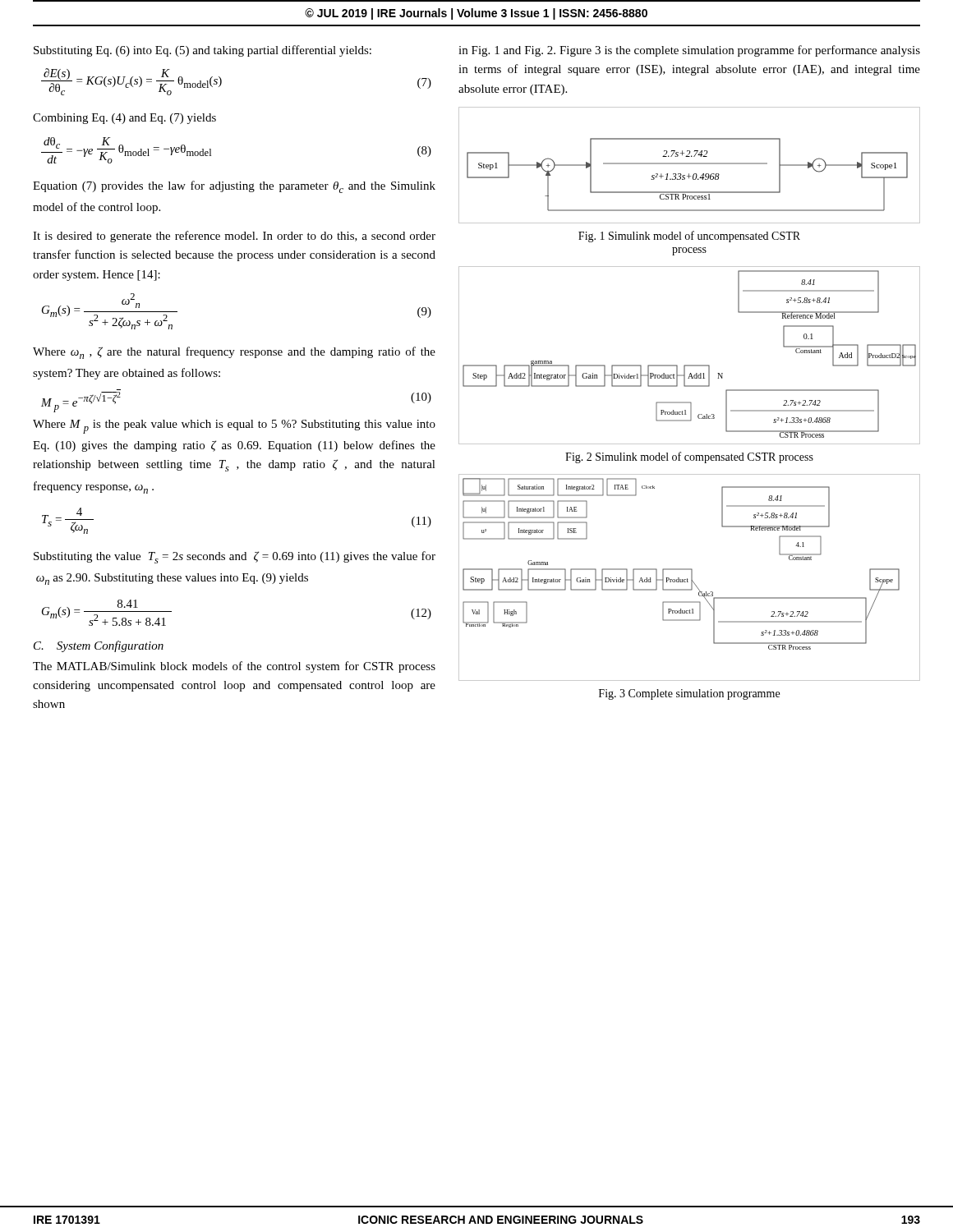Point to "Fig. 3 Complete simulation programme"
Viewport: 953px width, 1232px height.
689,693
